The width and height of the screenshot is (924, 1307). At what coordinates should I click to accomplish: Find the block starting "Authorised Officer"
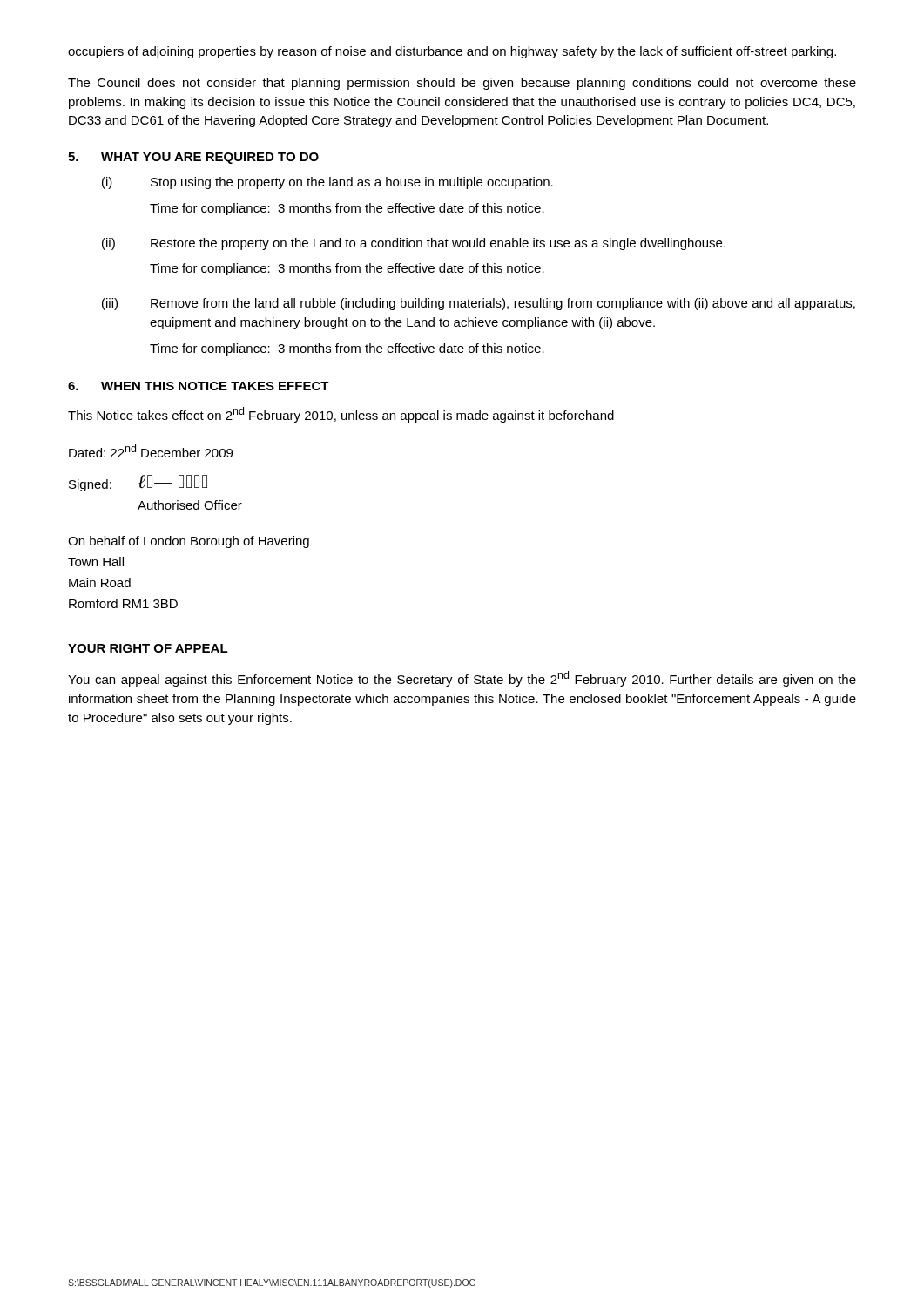point(190,505)
